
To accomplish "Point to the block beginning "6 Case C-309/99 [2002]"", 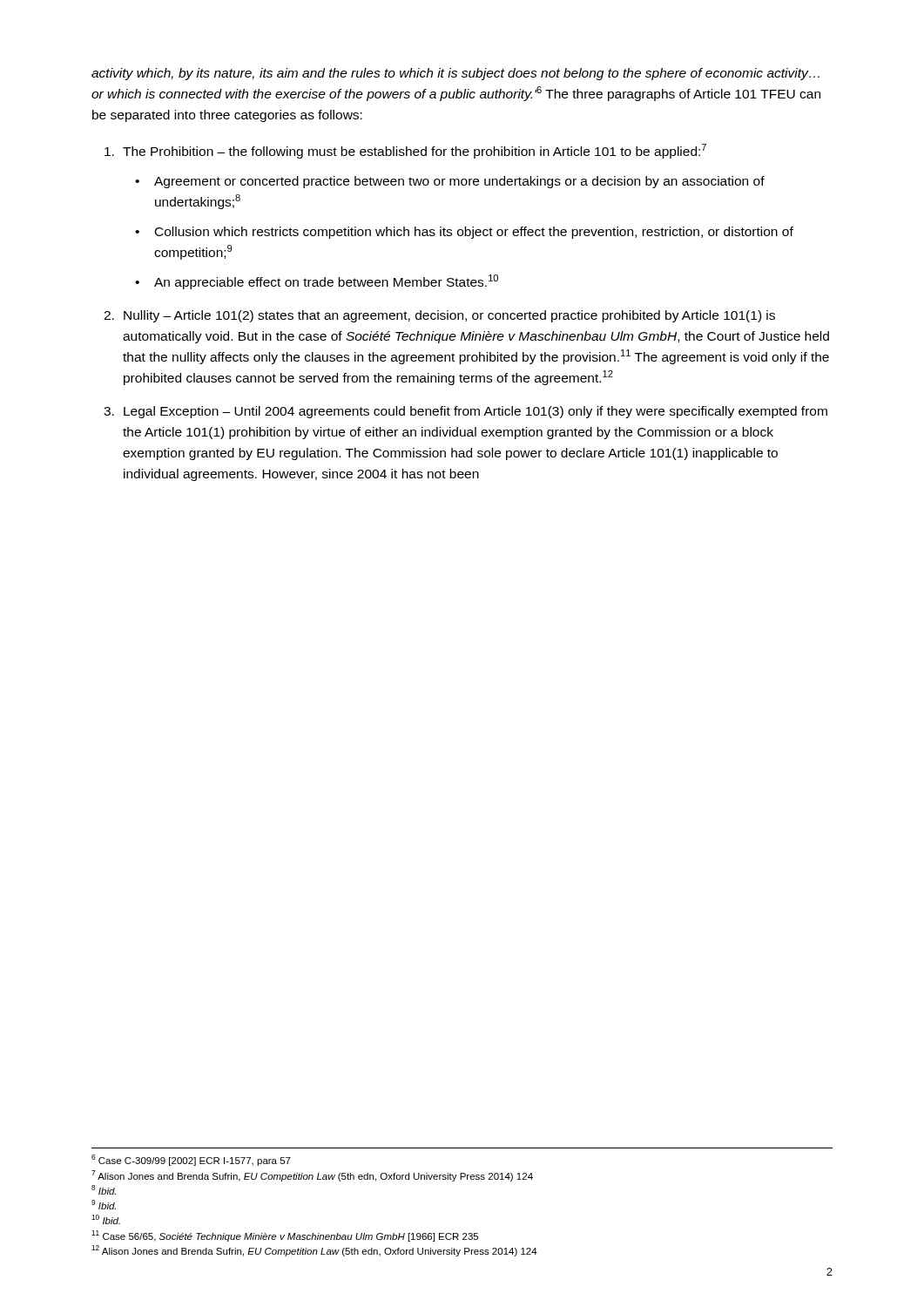I will 191,1160.
